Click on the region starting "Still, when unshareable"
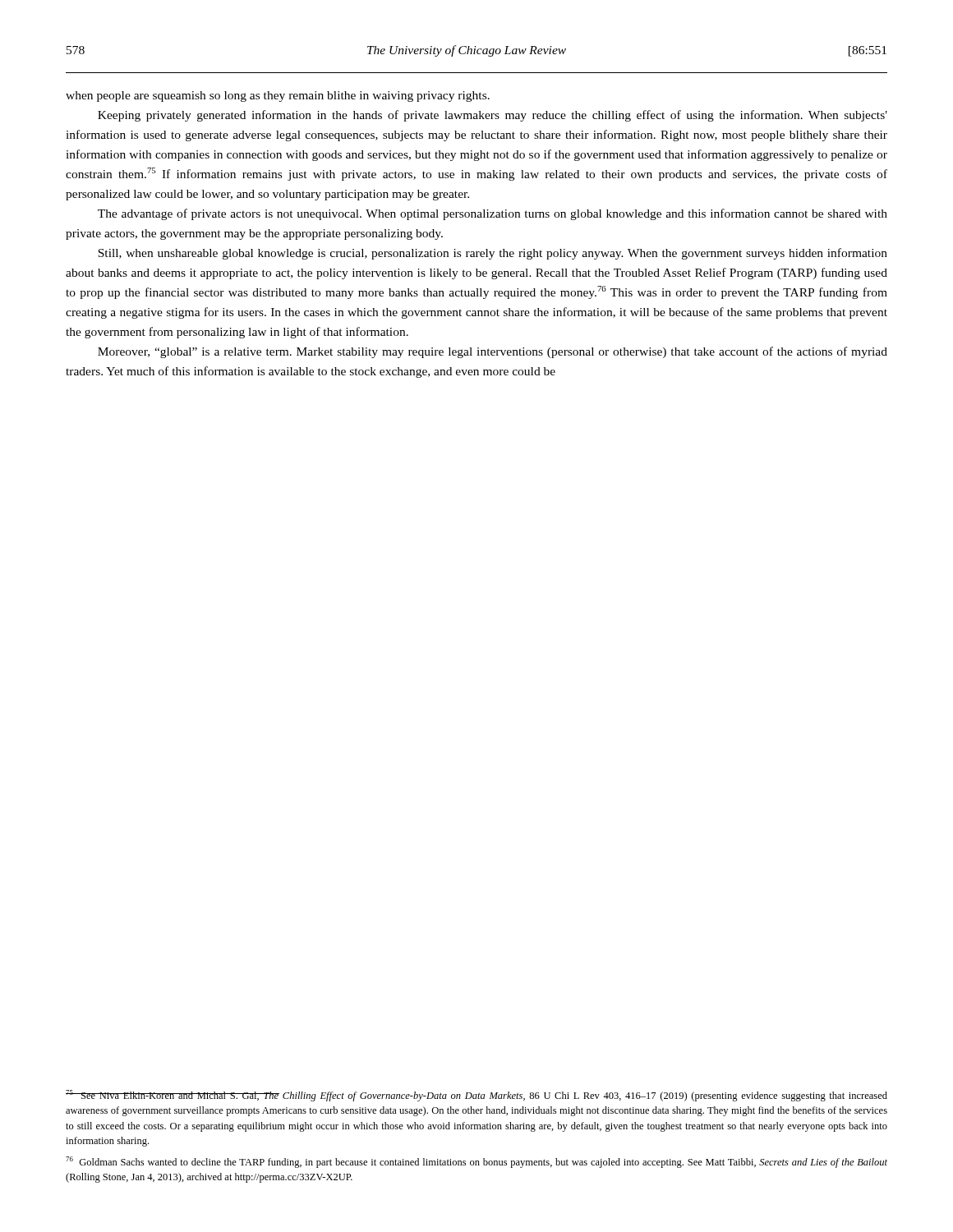The height and width of the screenshot is (1232, 953). [x=476, y=293]
